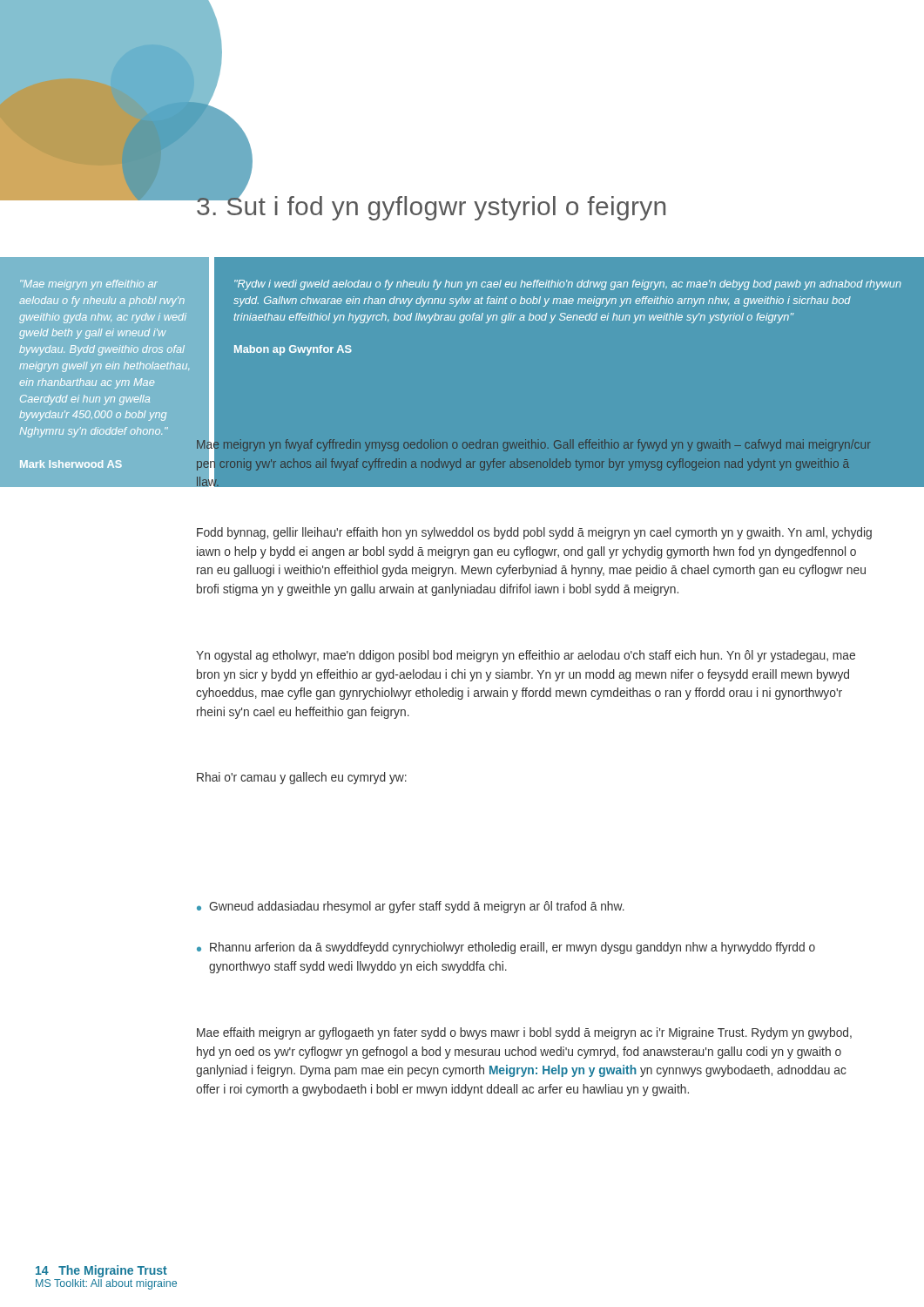Select the text block starting ""Rydw i wedi gweld aelodau o fy"
The height and width of the screenshot is (1307, 924).
(x=567, y=316)
